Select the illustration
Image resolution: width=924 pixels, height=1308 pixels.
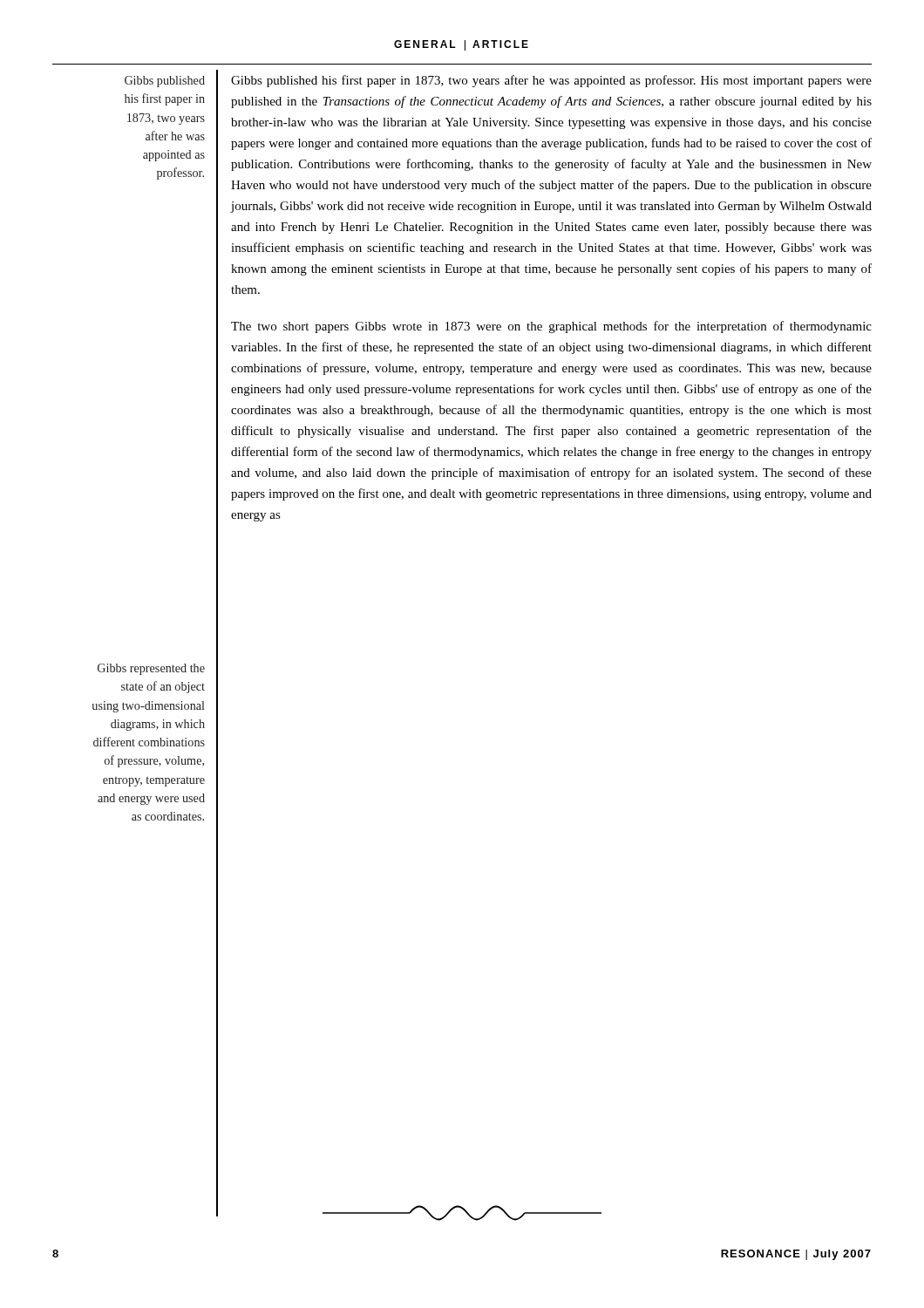tap(462, 1215)
